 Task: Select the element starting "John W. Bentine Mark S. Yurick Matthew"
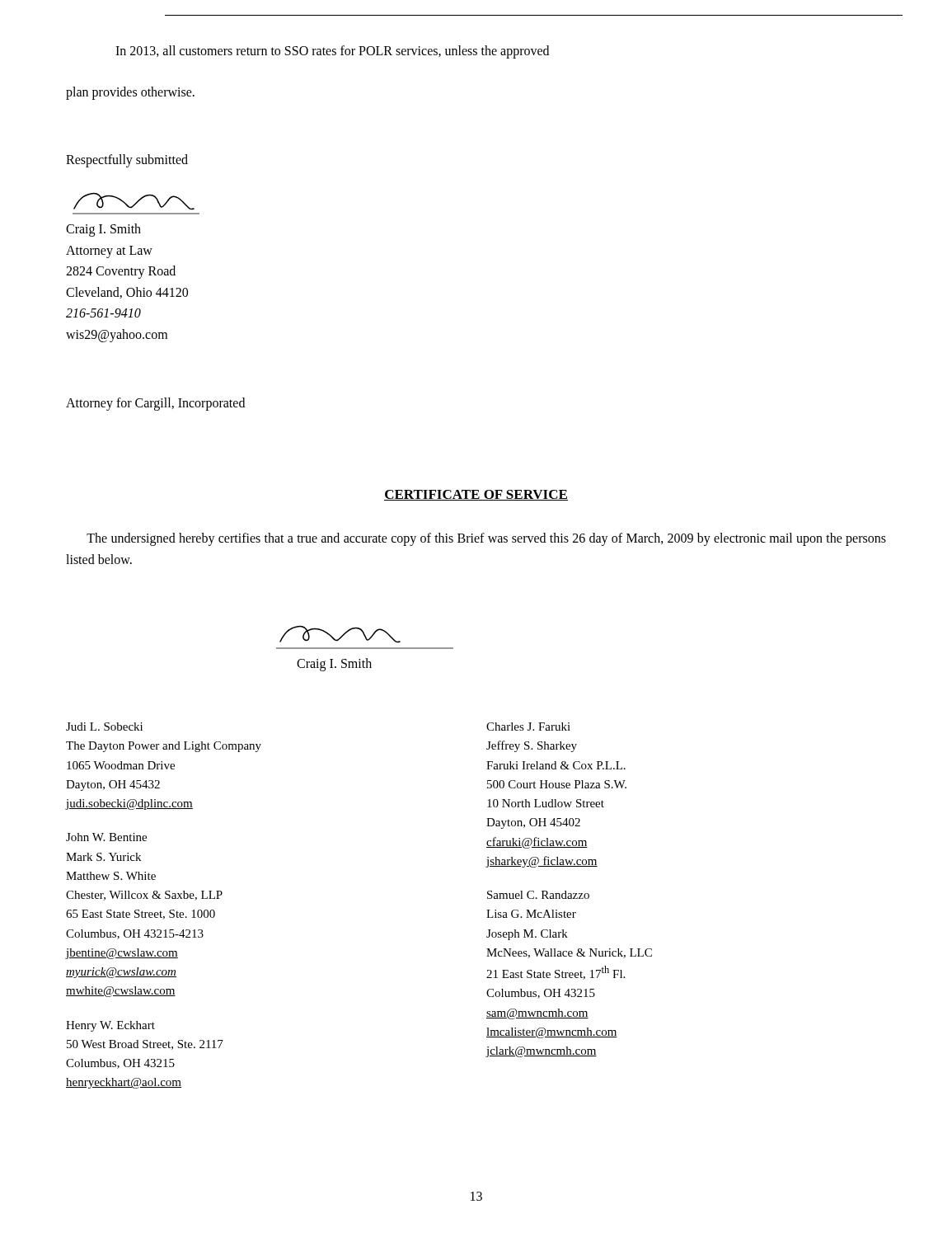pos(144,914)
